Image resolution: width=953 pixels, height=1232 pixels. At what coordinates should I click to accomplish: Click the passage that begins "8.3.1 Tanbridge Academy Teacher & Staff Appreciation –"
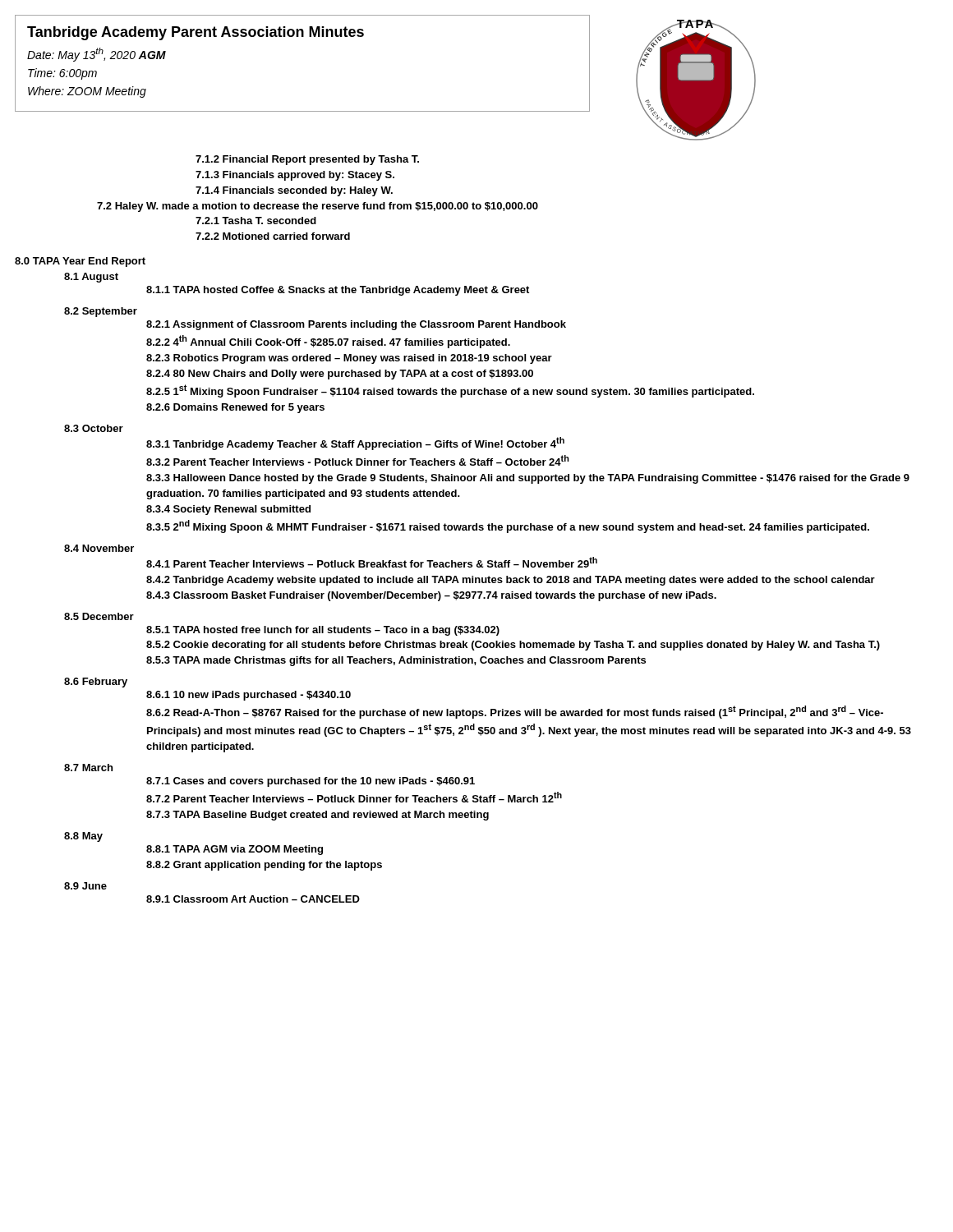click(x=355, y=443)
